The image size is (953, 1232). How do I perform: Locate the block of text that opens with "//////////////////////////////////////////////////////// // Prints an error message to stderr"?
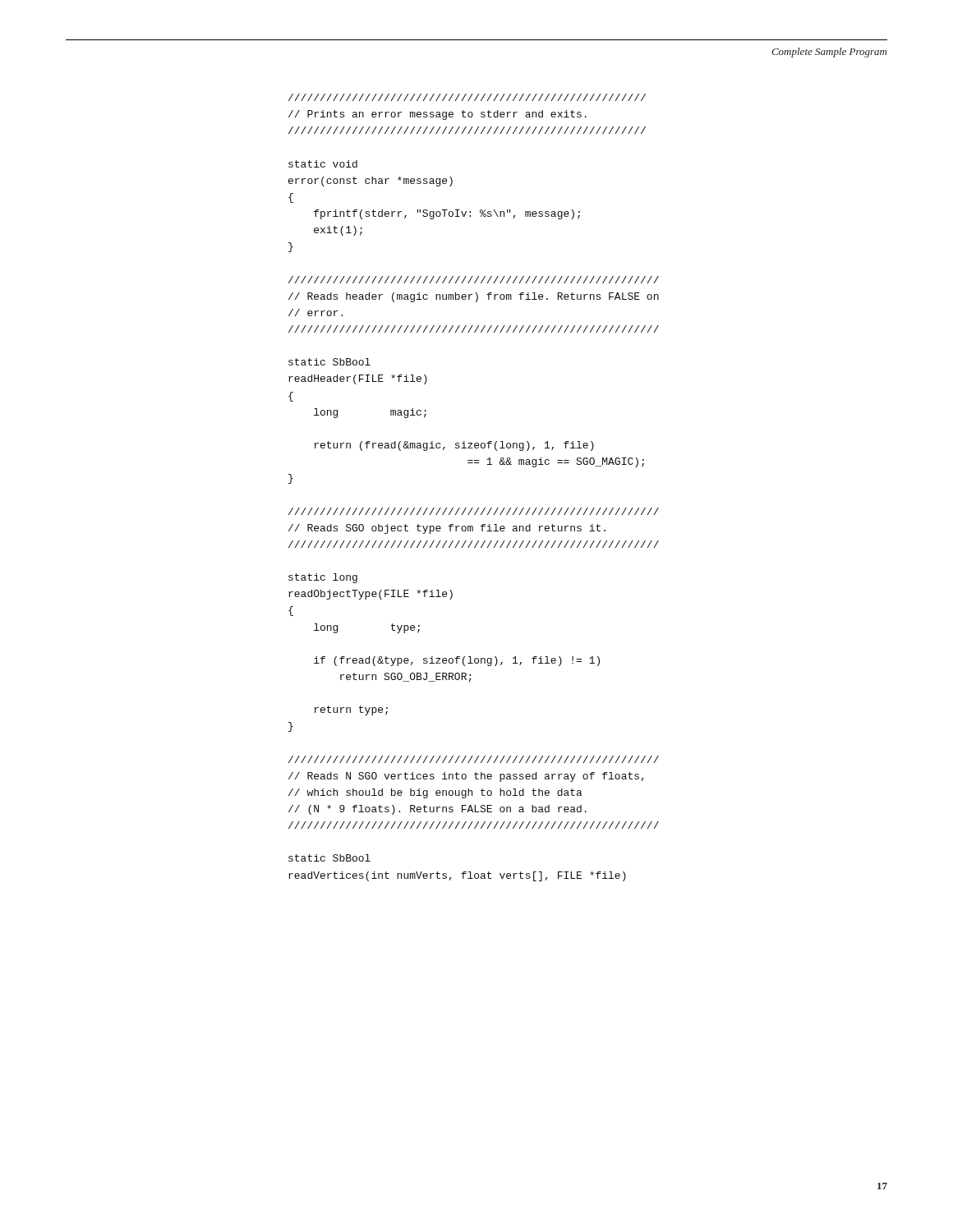click(x=467, y=97)
